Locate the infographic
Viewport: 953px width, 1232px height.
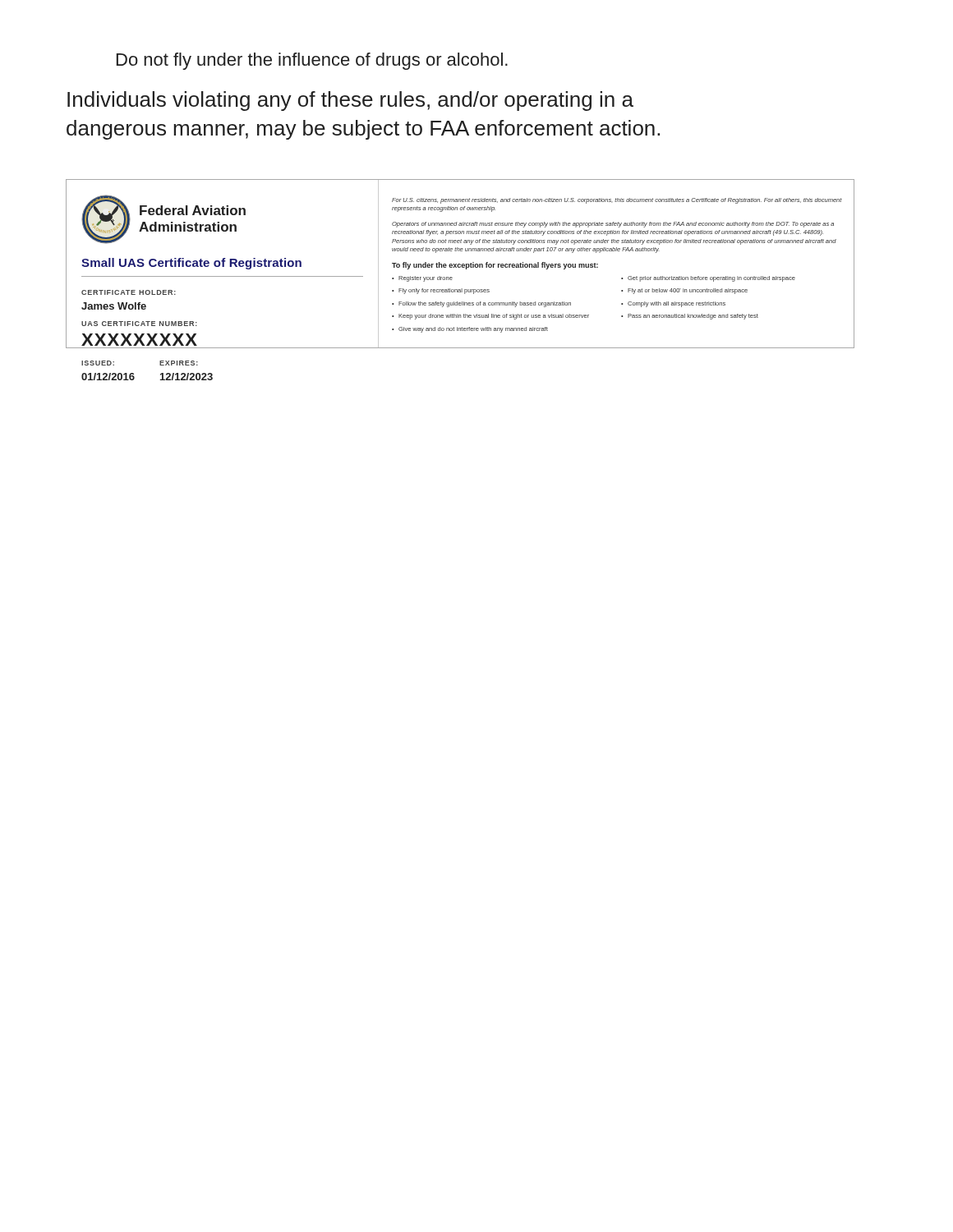point(460,264)
